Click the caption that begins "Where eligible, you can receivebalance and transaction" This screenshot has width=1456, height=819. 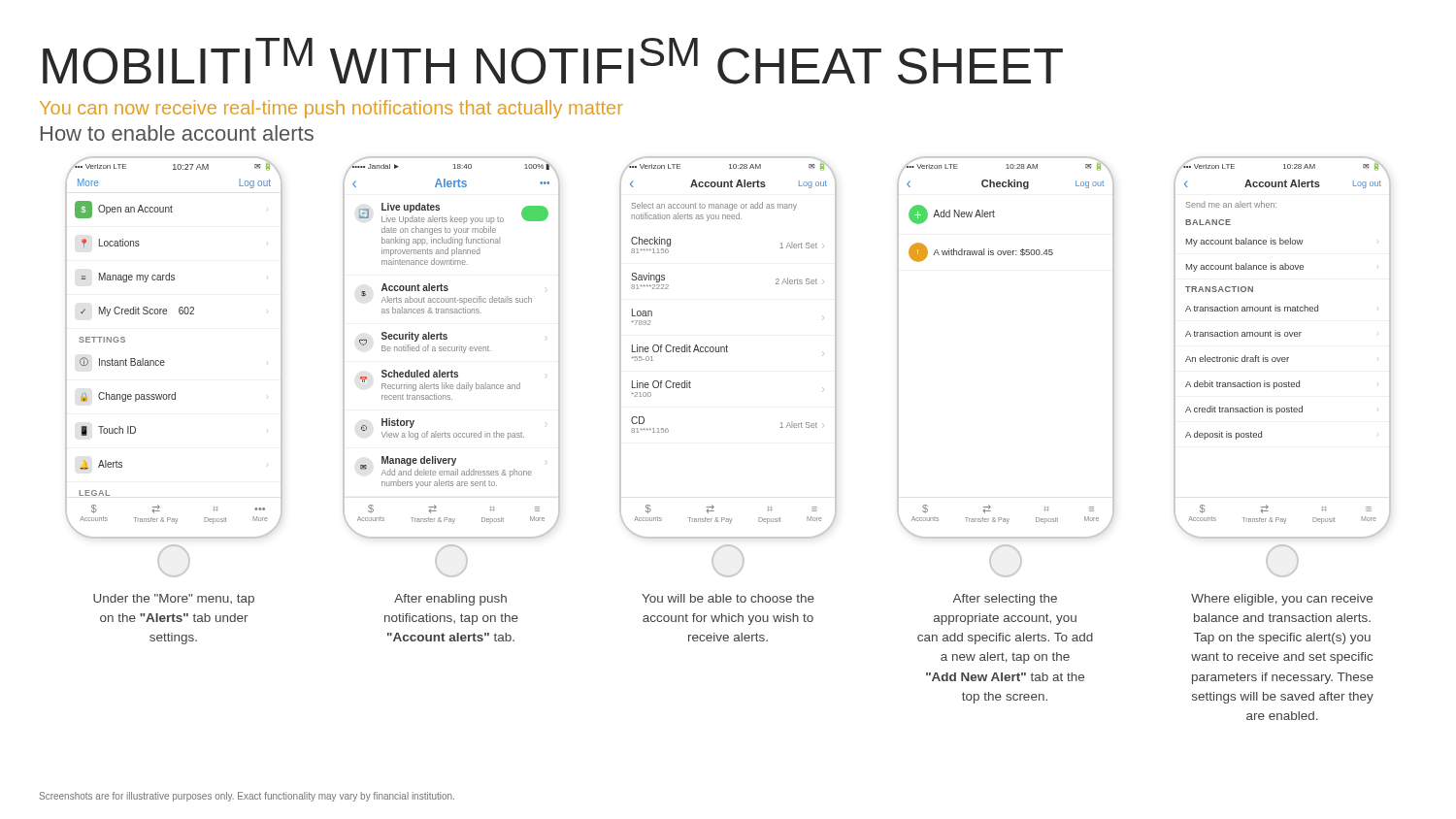point(1282,657)
